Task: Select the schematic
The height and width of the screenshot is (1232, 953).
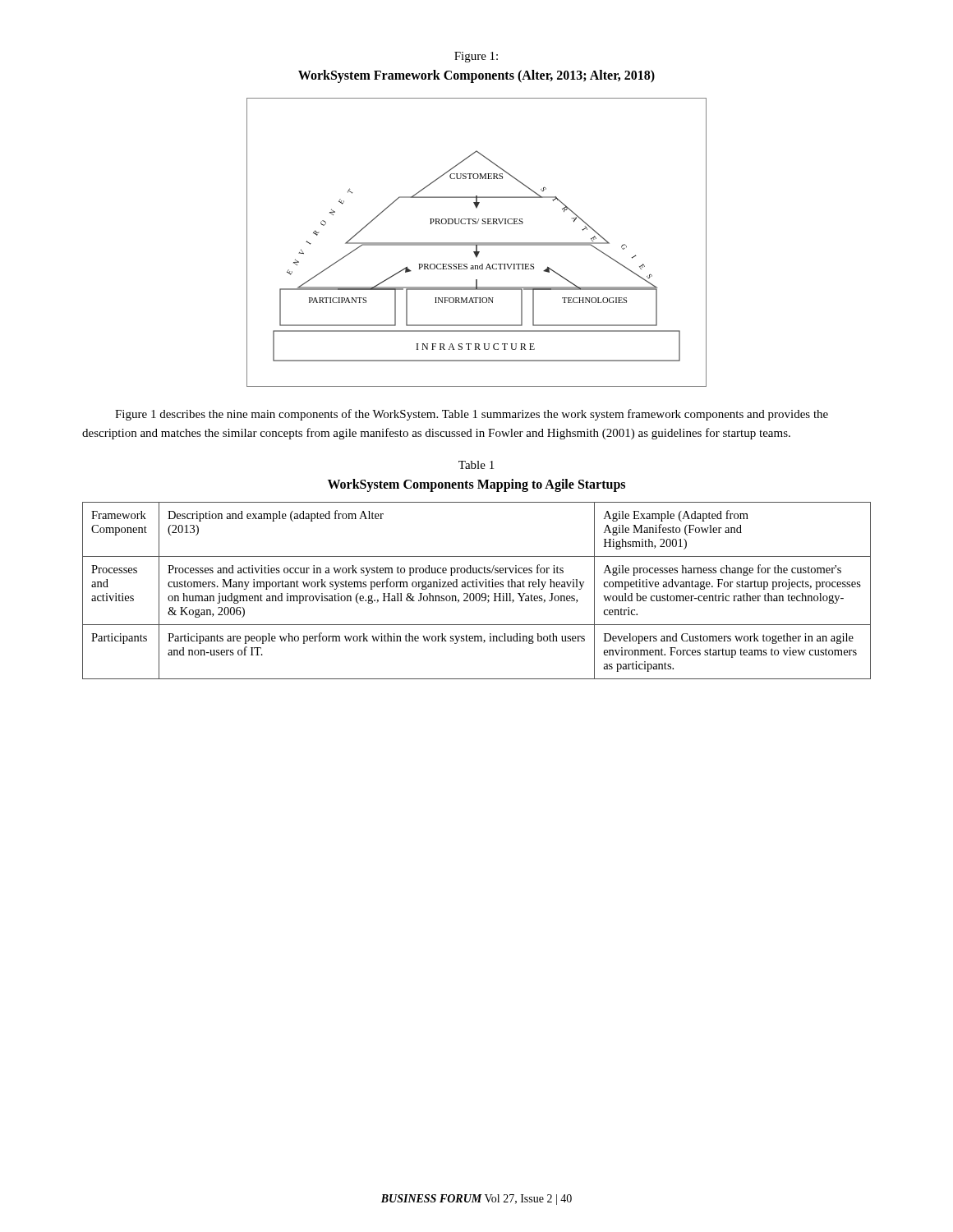Action: coord(476,242)
